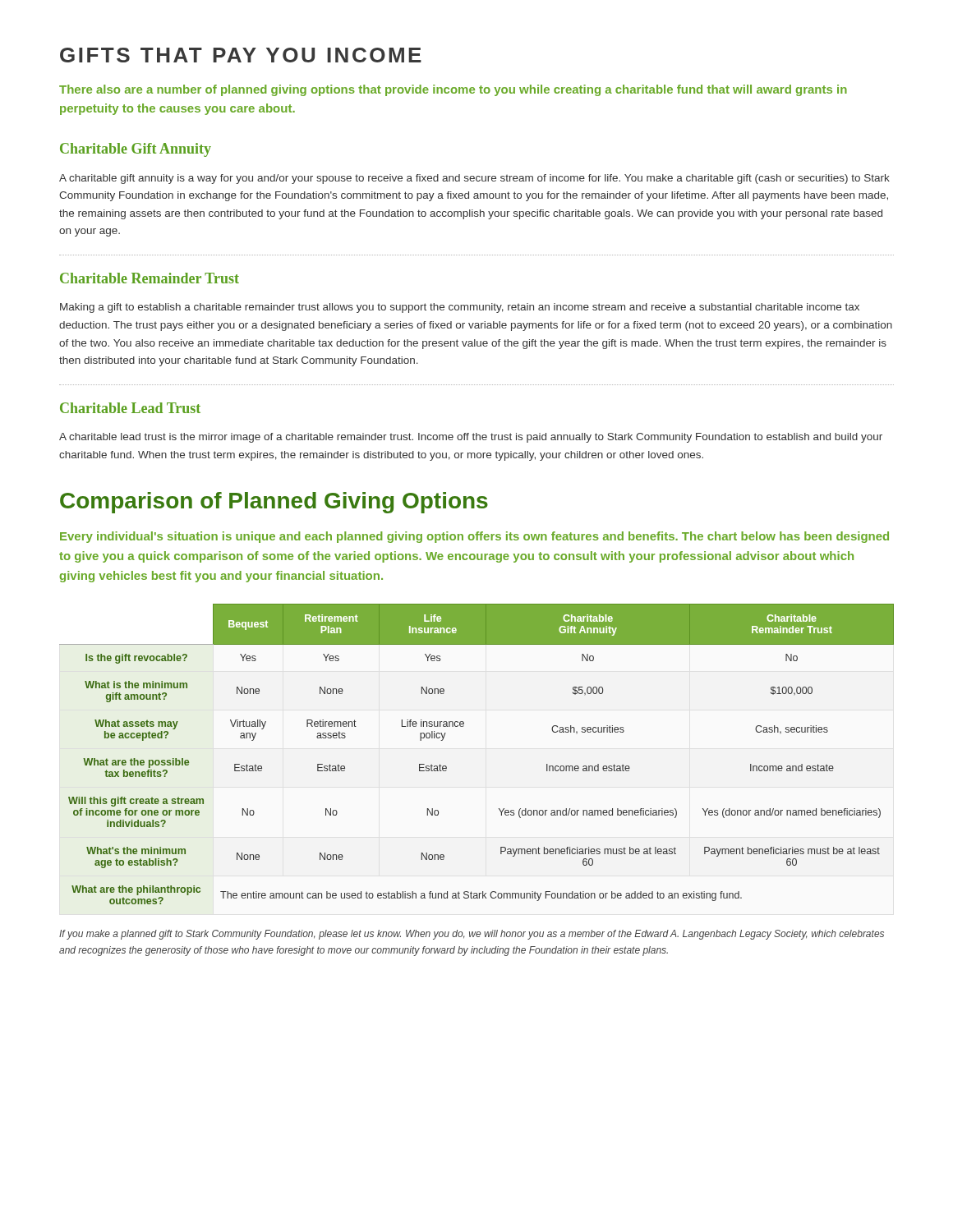Image resolution: width=953 pixels, height=1232 pixels.
Task: Point to "Charitable Lead Trust"
Action: click(130, 408)
